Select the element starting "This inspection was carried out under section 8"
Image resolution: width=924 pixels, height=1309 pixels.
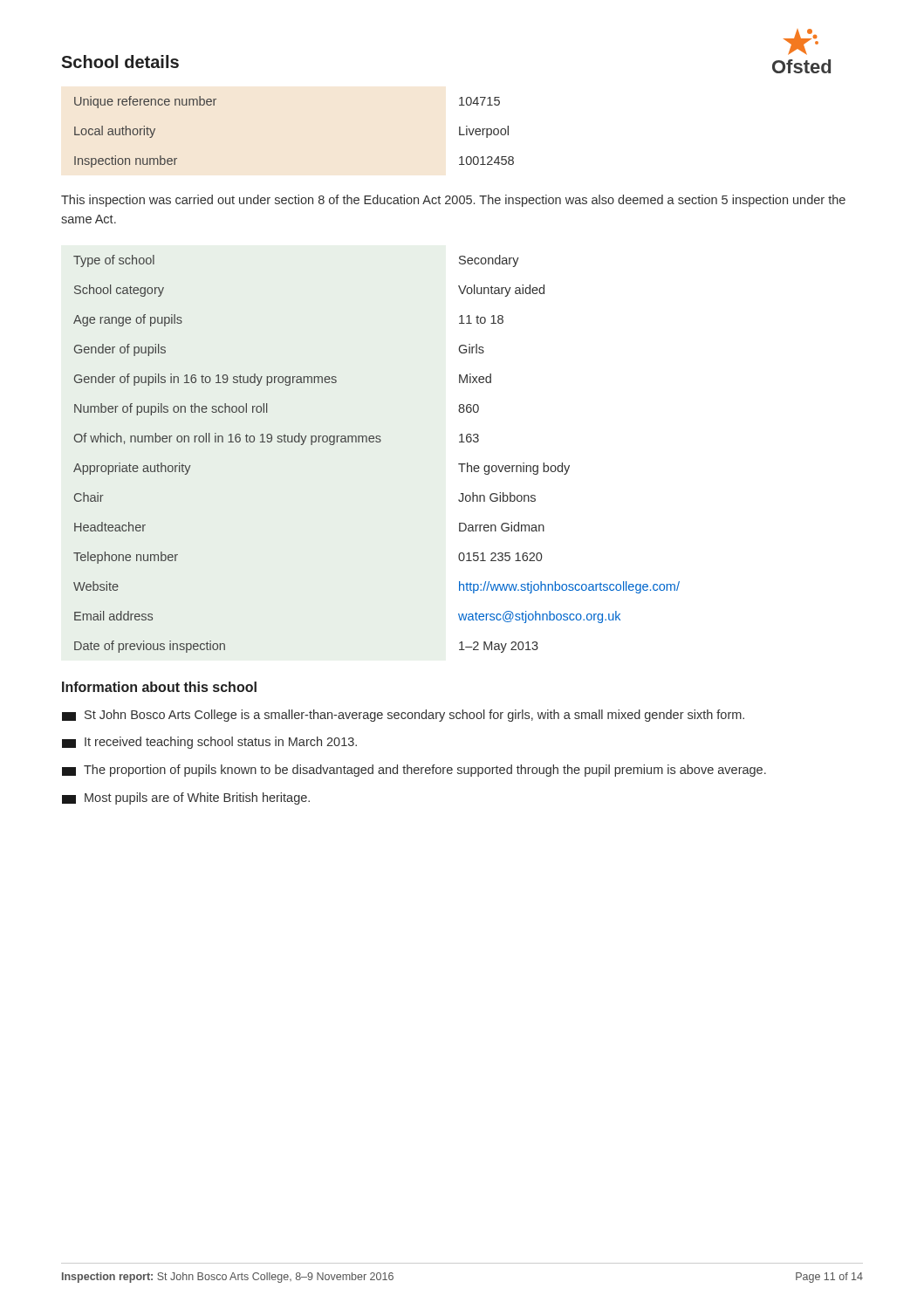pyautogui.click(x=453, y=209)
